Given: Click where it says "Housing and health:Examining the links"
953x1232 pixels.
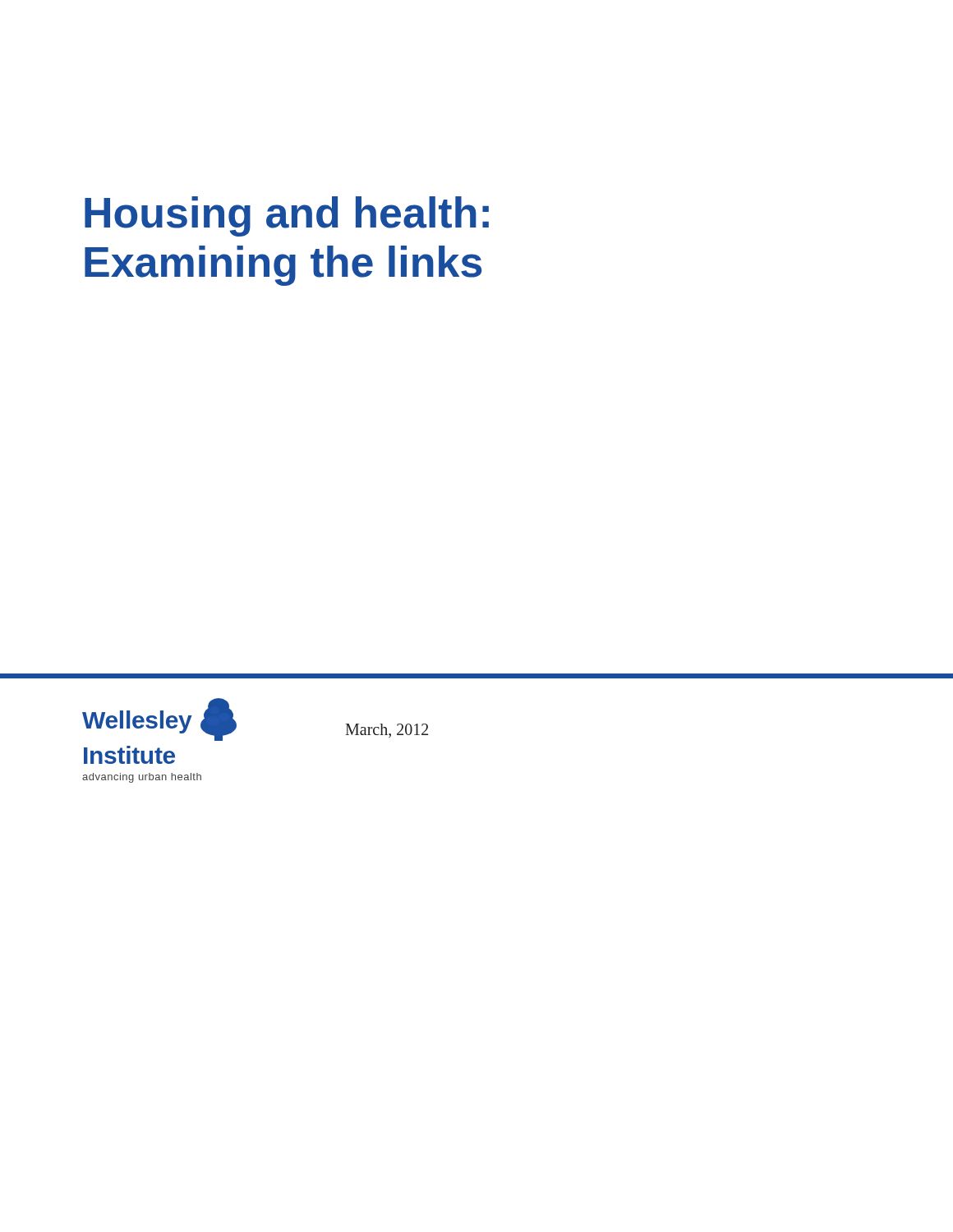Looking at the screenshot, I should (329, 238).
